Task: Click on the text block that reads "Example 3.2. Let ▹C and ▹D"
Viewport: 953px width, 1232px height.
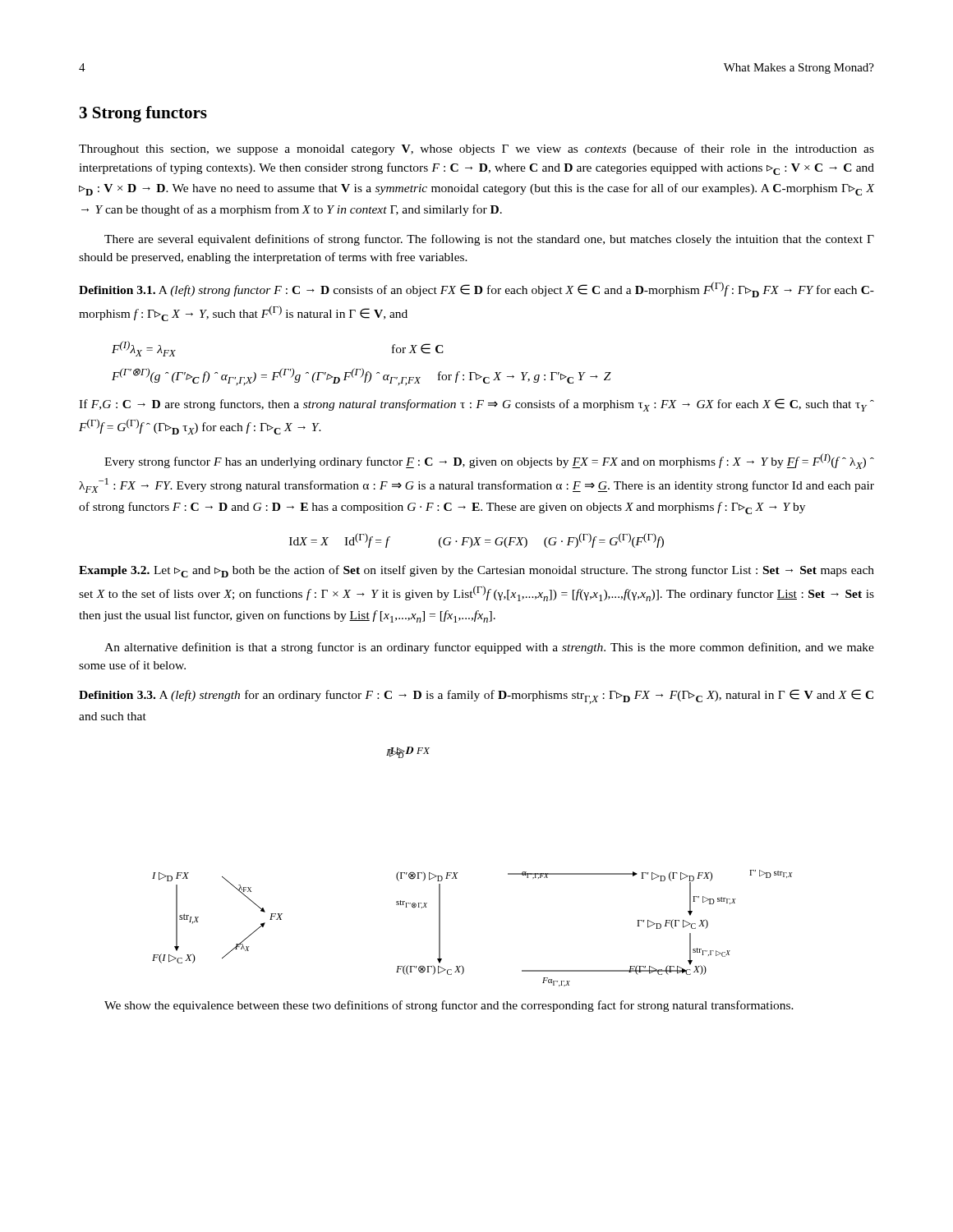Action: pyautogui.click(x=476, y=594)
